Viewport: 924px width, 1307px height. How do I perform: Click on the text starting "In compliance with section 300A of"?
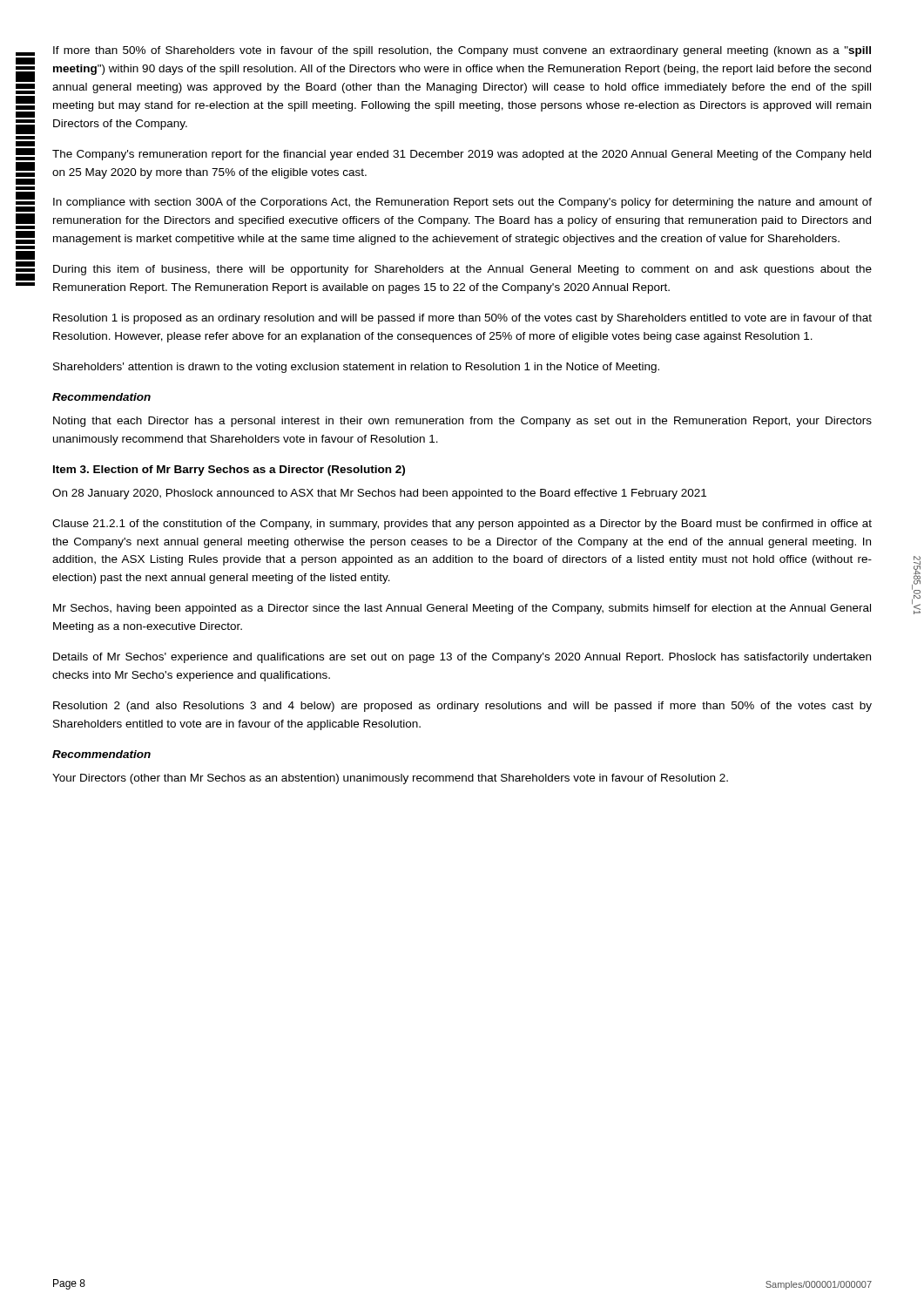[462, 220]
